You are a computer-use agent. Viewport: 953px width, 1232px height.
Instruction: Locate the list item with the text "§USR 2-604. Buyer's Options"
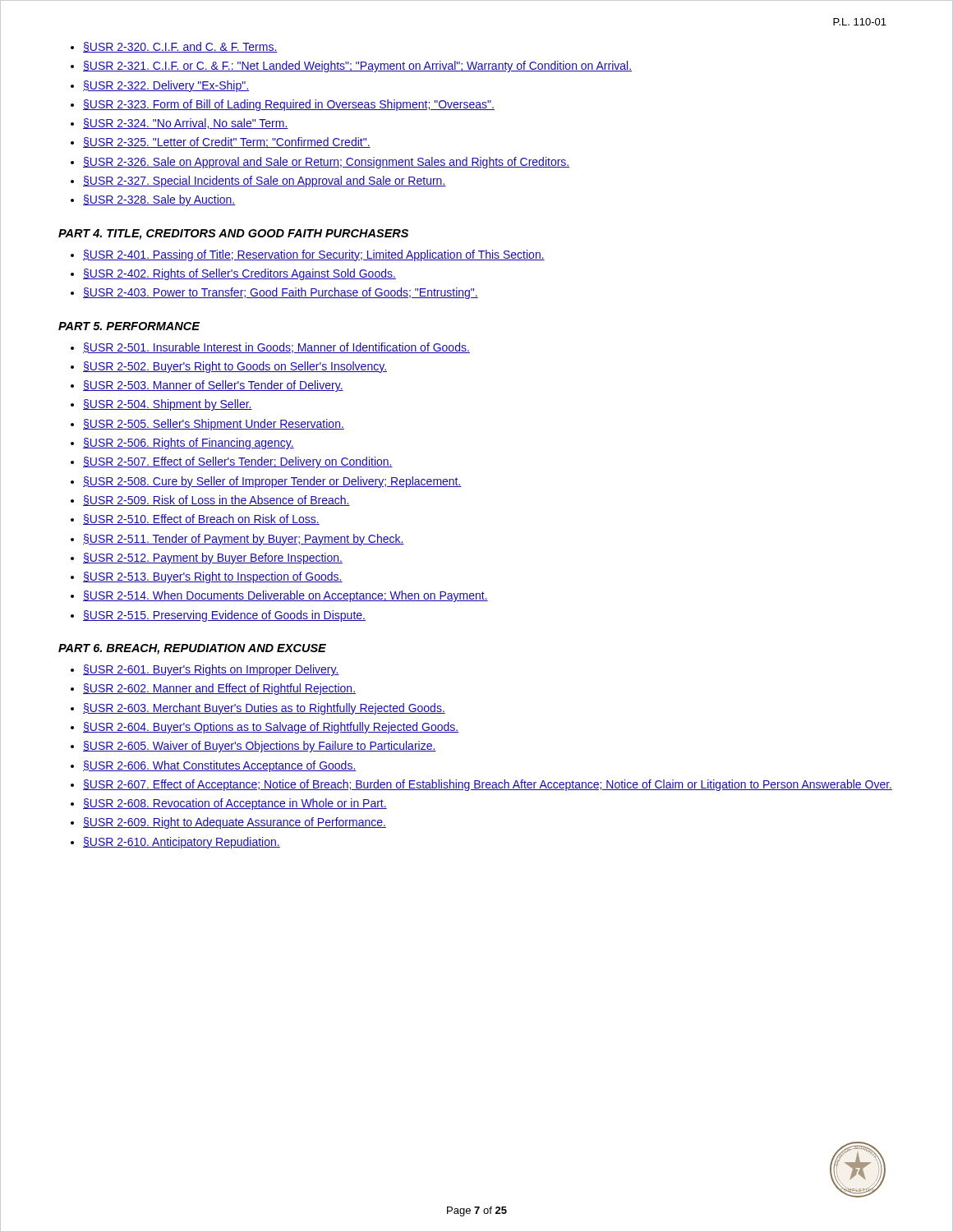tap(271, 727)
